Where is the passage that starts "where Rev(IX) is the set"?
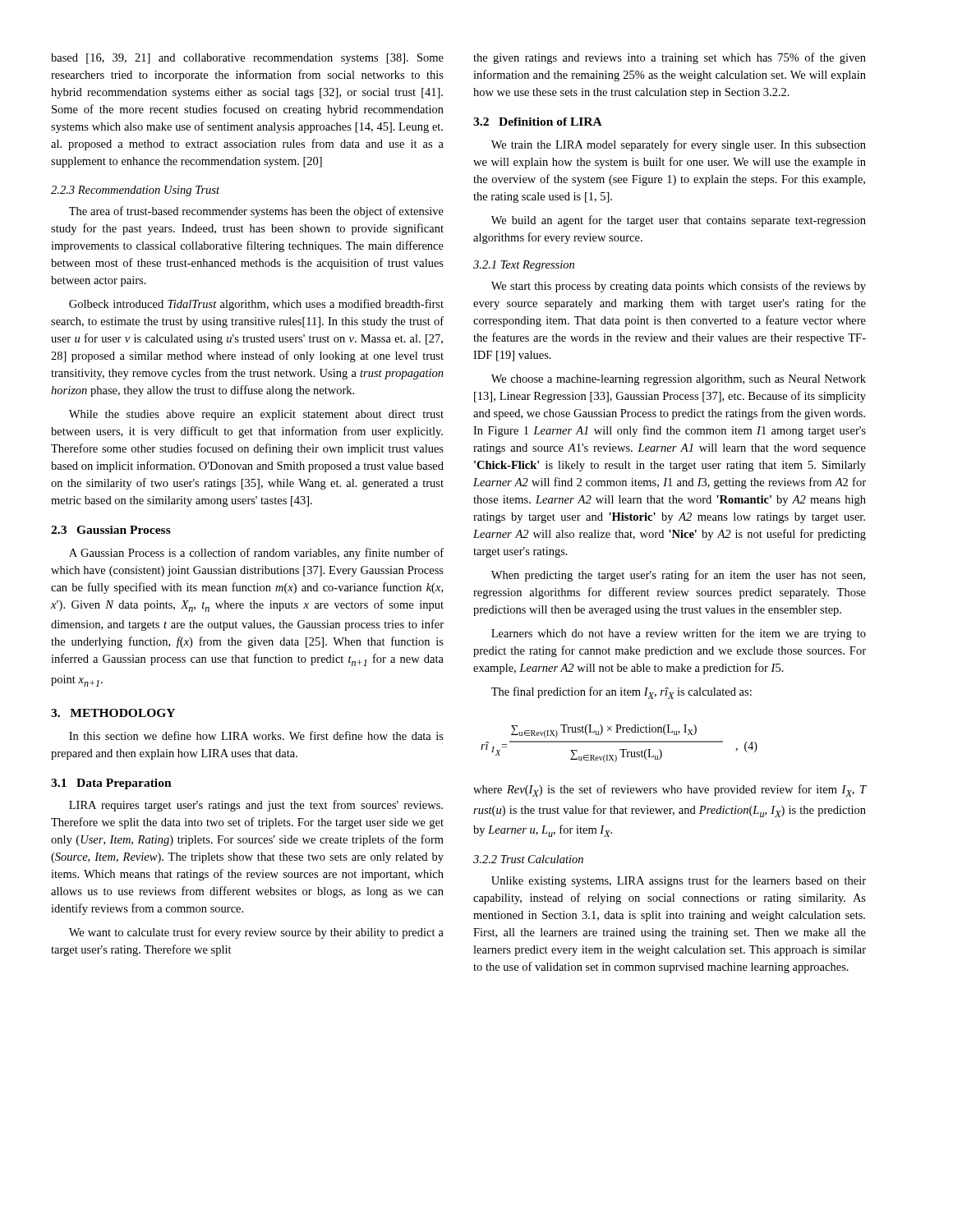The image size is (953, 1232). tap(670, 811)
